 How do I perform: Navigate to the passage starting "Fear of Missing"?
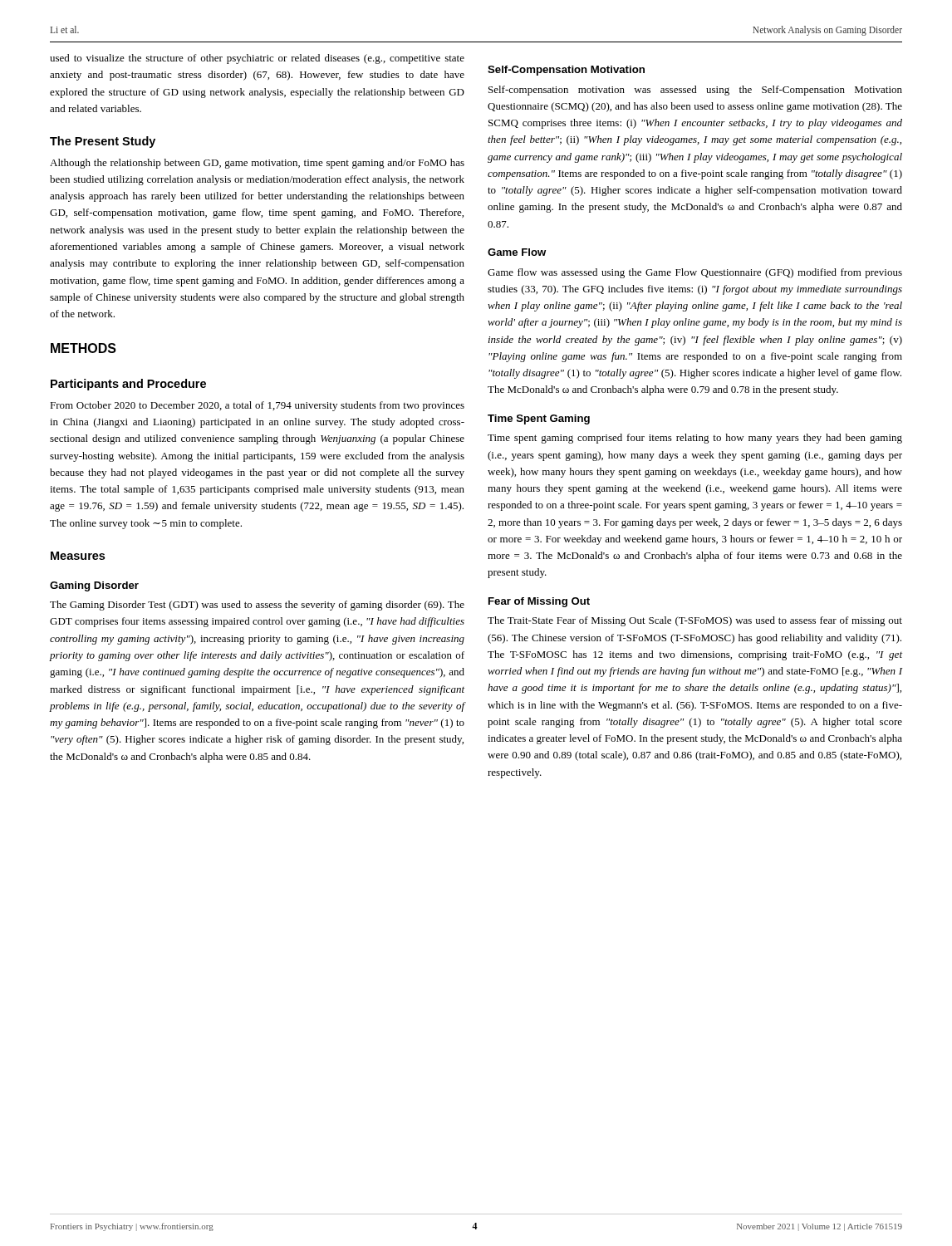(x=539, y=601)
